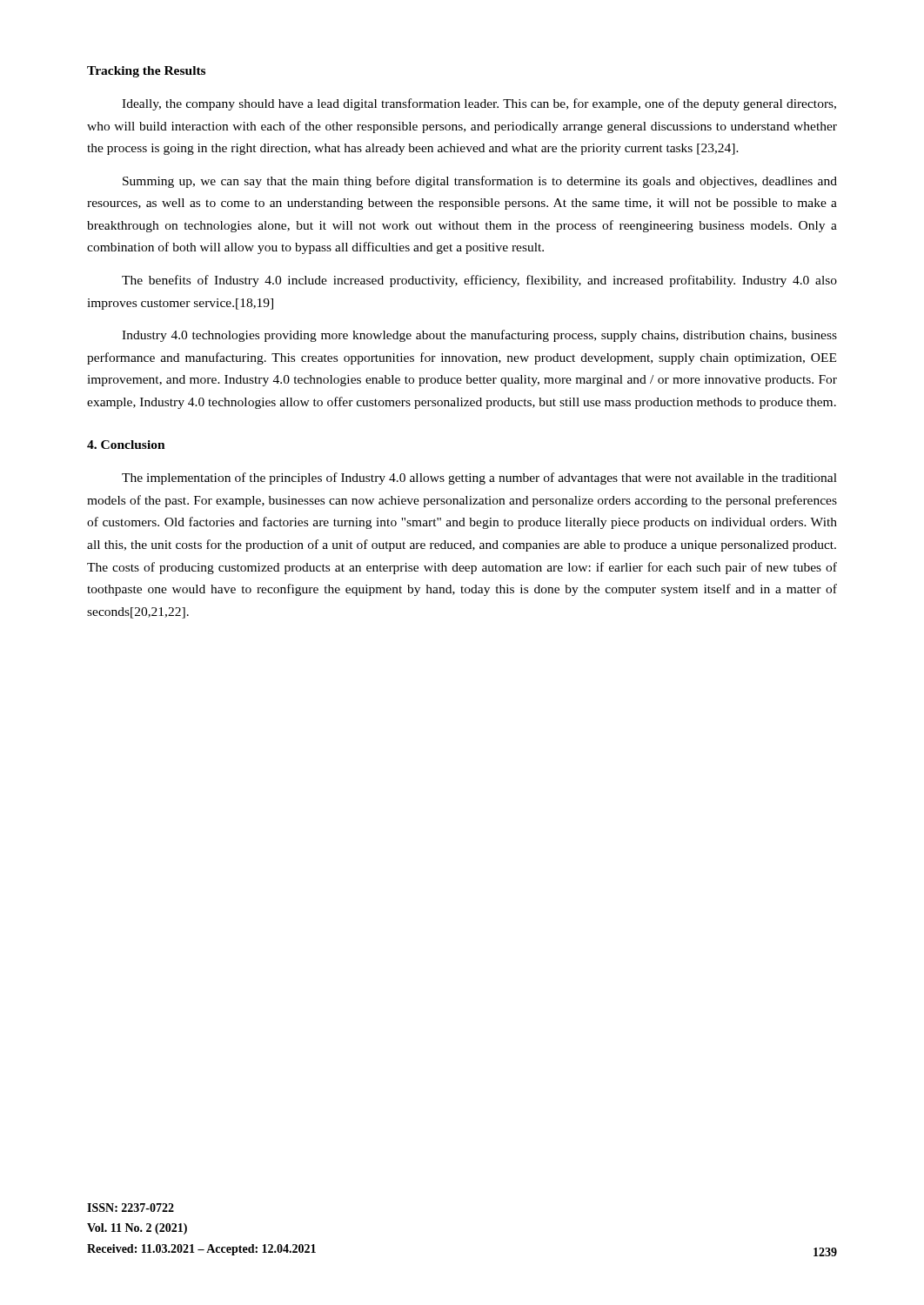Select the section header that says "Tracking the Results"
924x1305 pixels.
tap(146, 70)
